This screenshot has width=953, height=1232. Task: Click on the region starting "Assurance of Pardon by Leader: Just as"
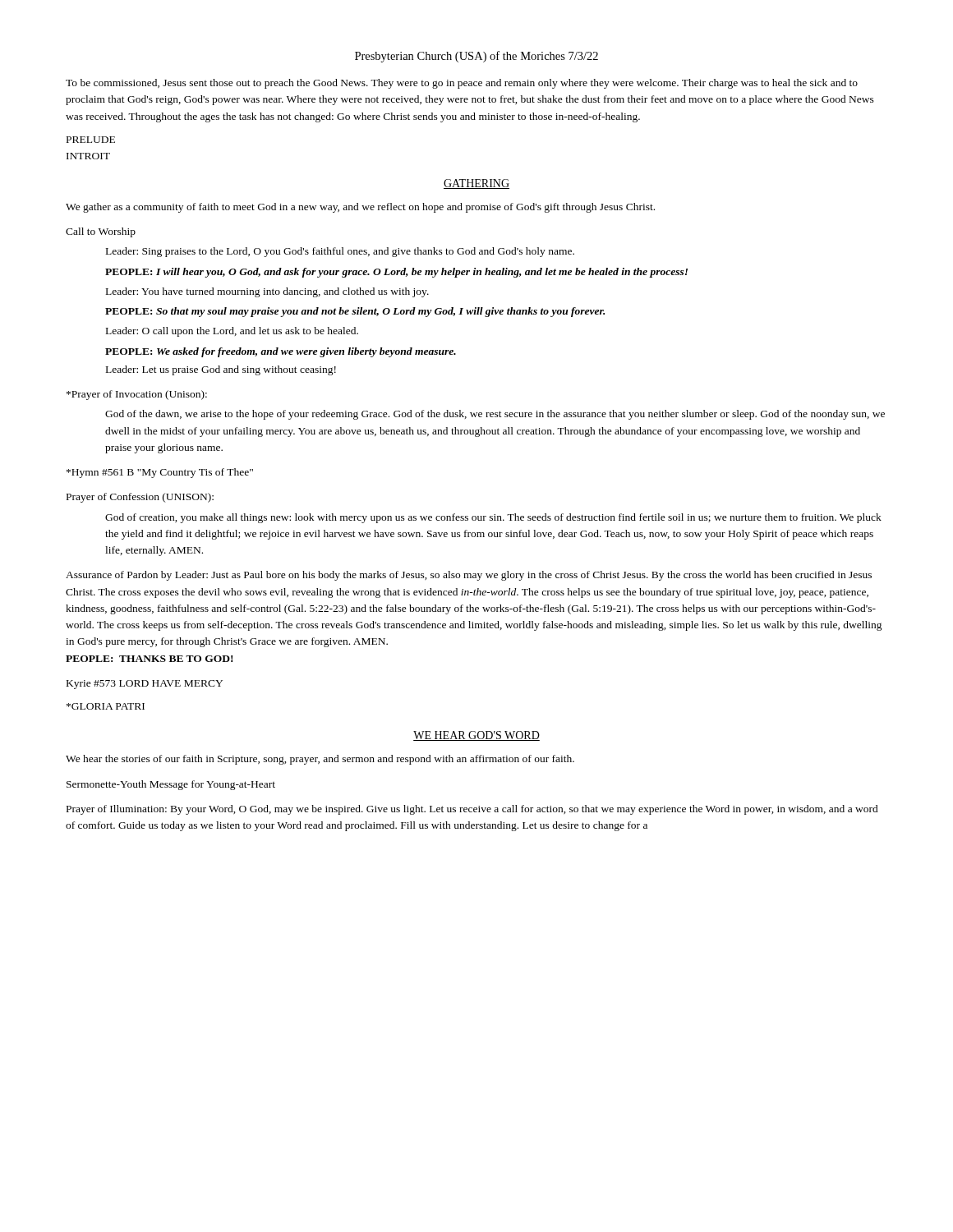[474, 616]
